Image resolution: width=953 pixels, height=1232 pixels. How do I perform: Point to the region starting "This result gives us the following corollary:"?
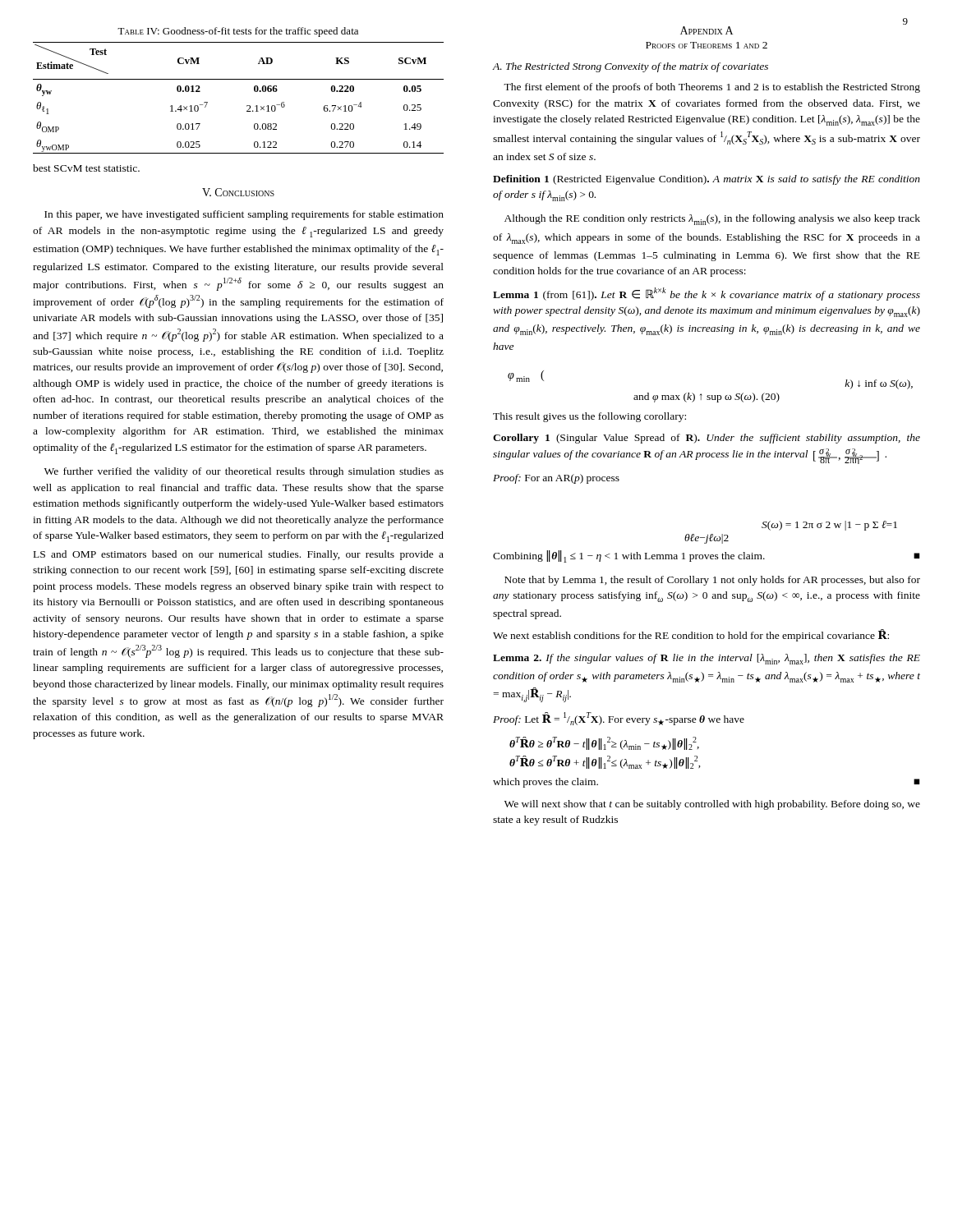coord(590,416)
